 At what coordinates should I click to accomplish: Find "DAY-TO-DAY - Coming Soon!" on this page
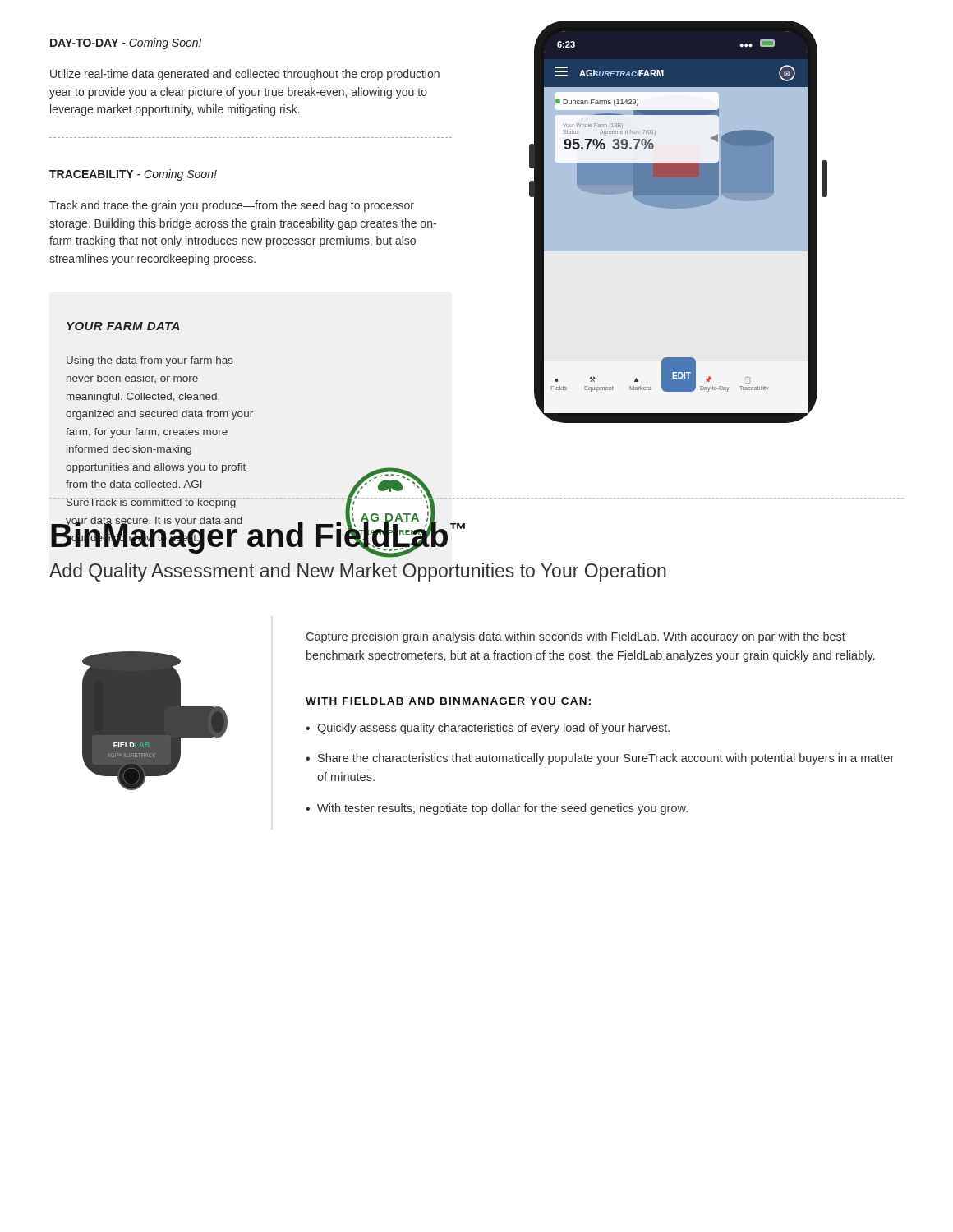pos(125,43)
